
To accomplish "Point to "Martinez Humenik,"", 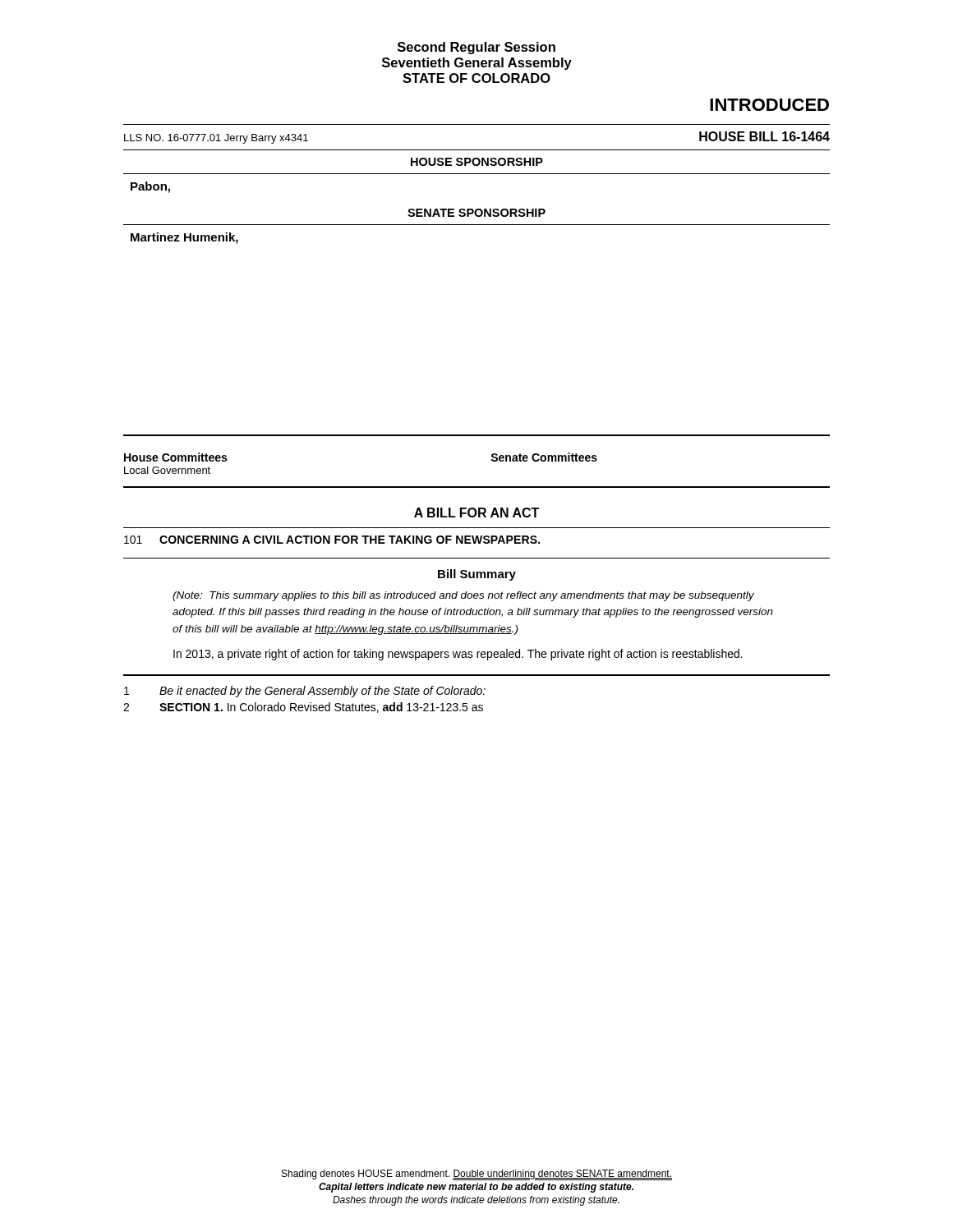I will pyautogui.click(x=184, y=237).
